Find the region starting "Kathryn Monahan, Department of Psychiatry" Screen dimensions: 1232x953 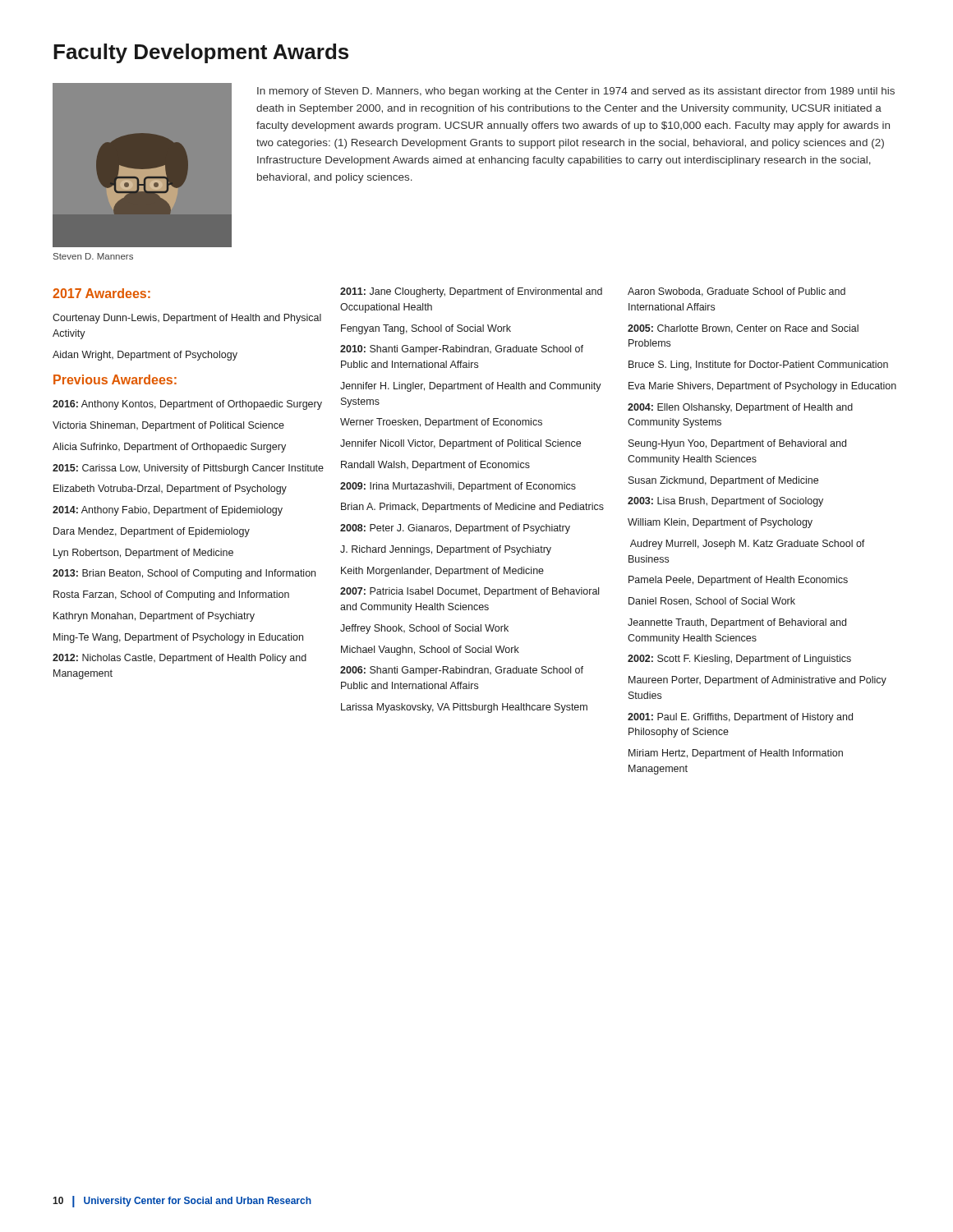189,616
